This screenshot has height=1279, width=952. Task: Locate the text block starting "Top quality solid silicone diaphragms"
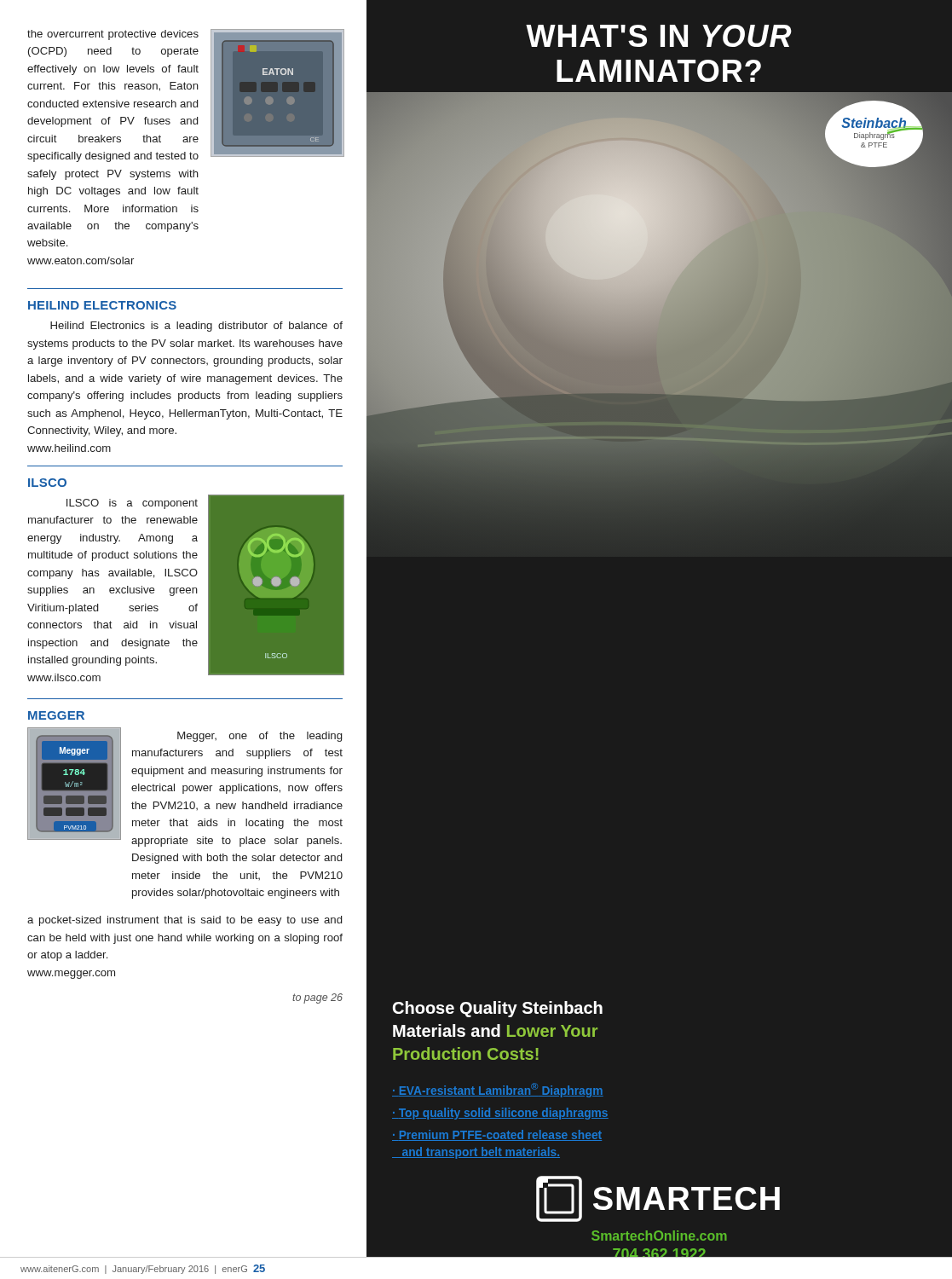(x=503, y=1113)
